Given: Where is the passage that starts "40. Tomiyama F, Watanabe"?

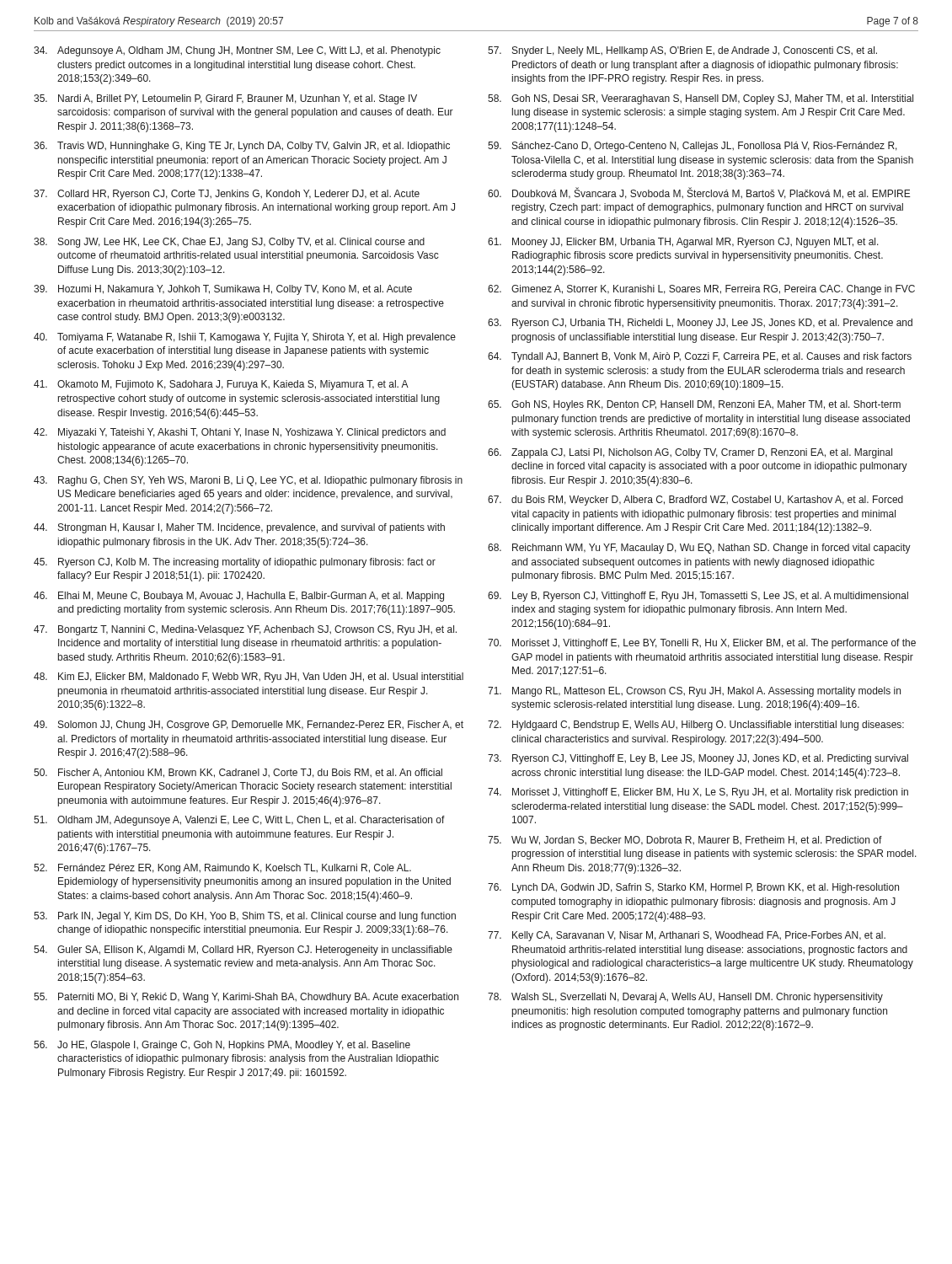Looking at the screenshot, I should coord(249,351).
